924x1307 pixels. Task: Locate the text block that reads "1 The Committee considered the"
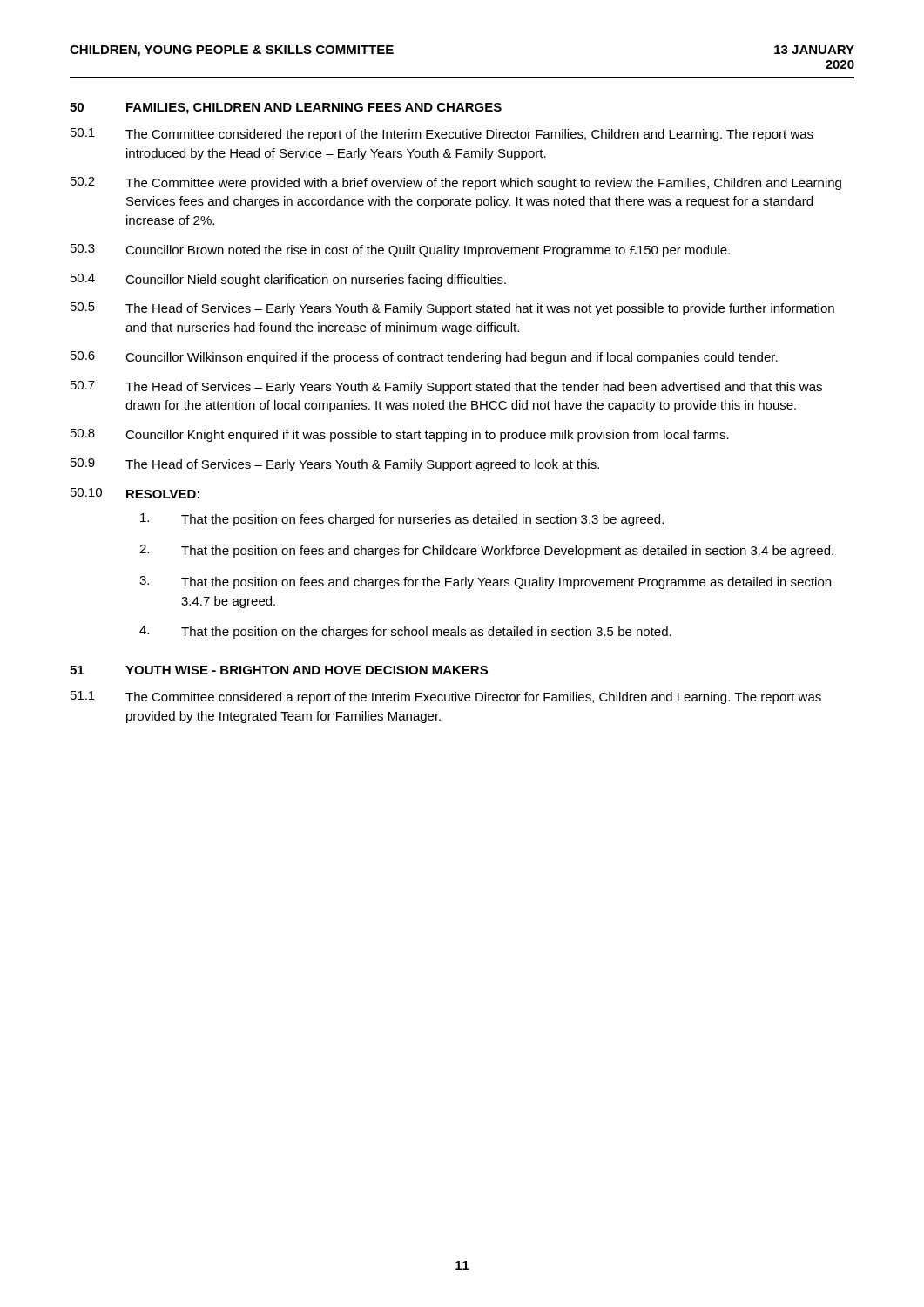click(462, 144)
